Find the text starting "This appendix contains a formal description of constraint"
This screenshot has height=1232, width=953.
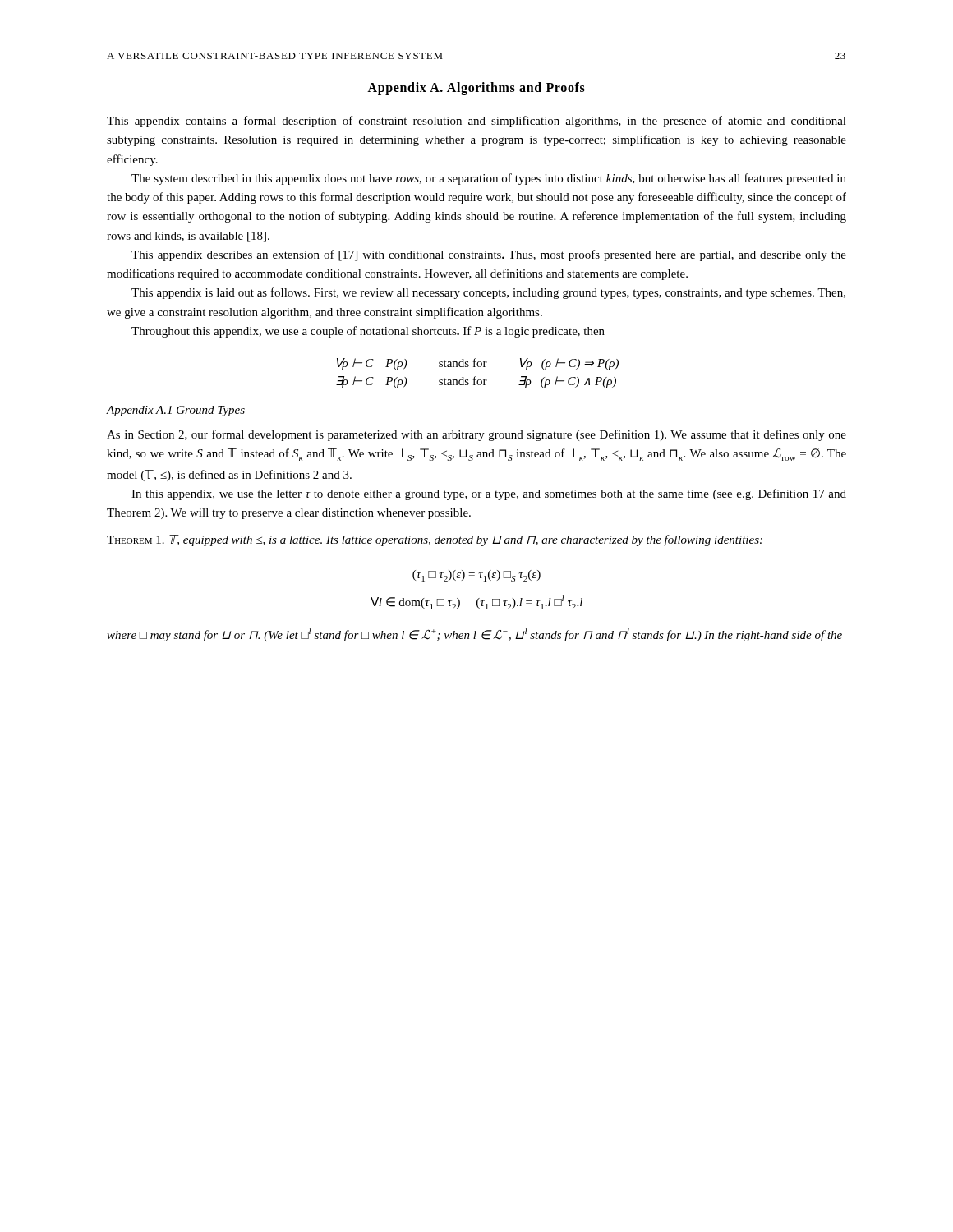(x=476, y=140)
